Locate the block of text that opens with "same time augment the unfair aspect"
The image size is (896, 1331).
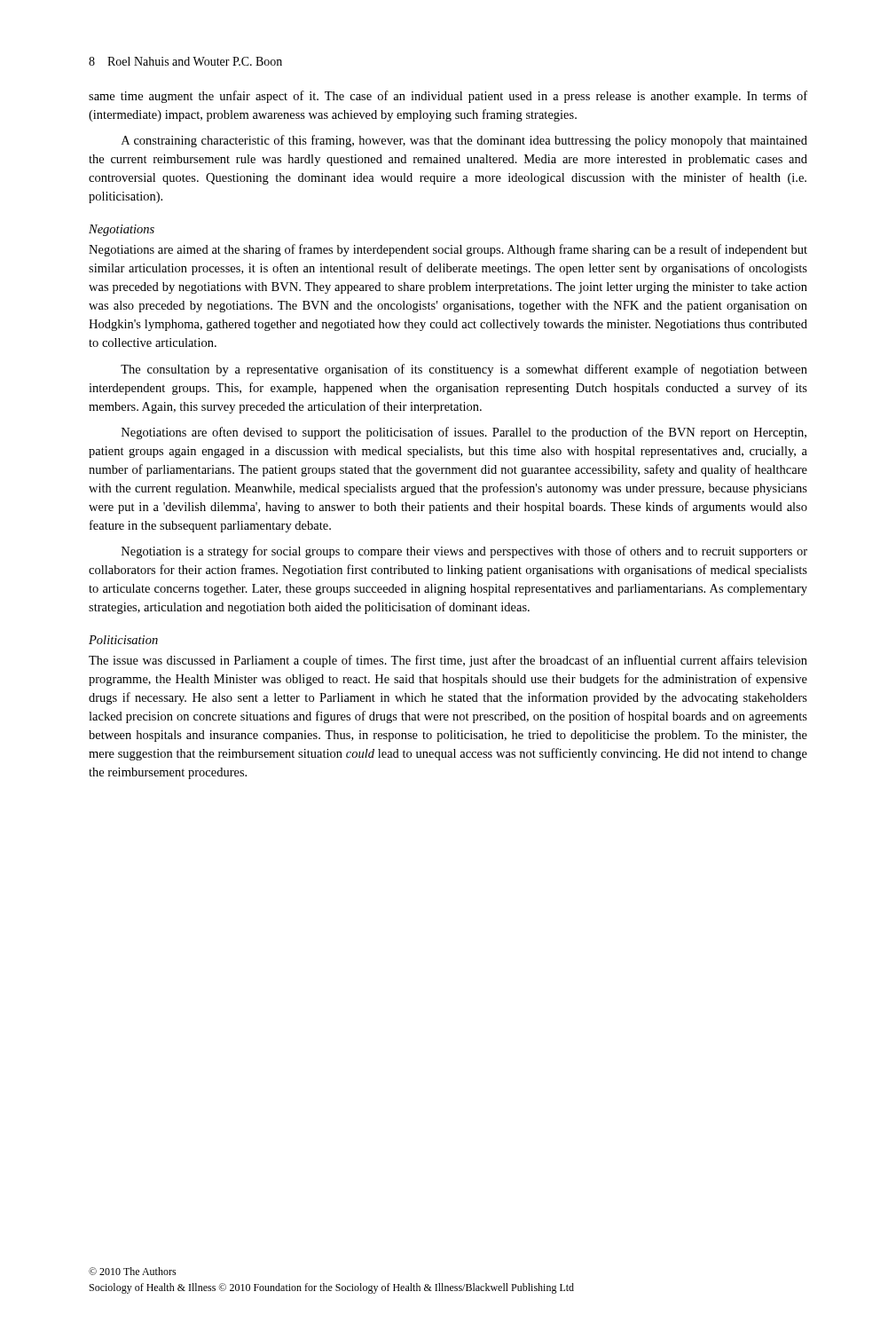pos(448,105)
